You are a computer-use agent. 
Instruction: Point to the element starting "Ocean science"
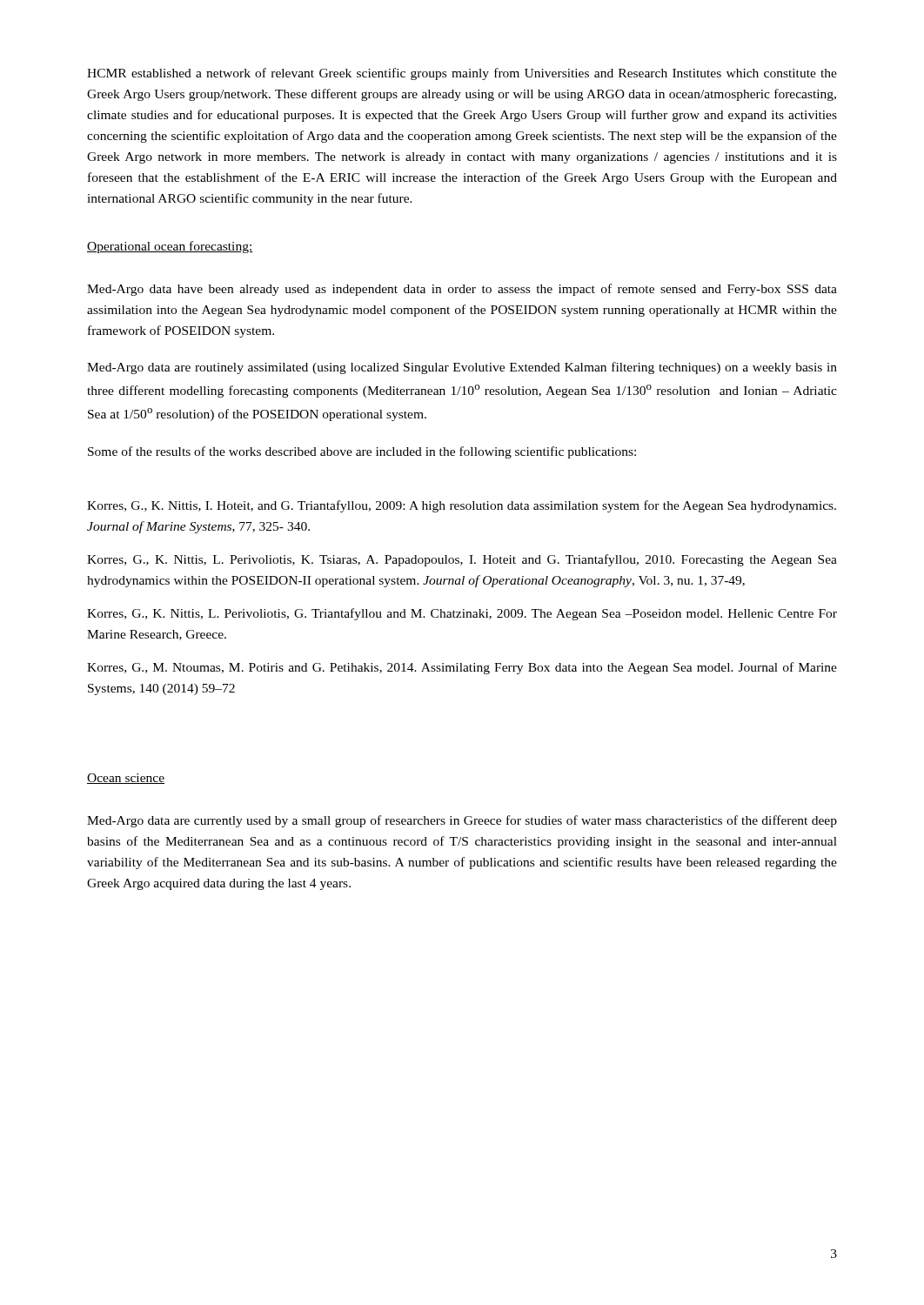tap(126, 778)
